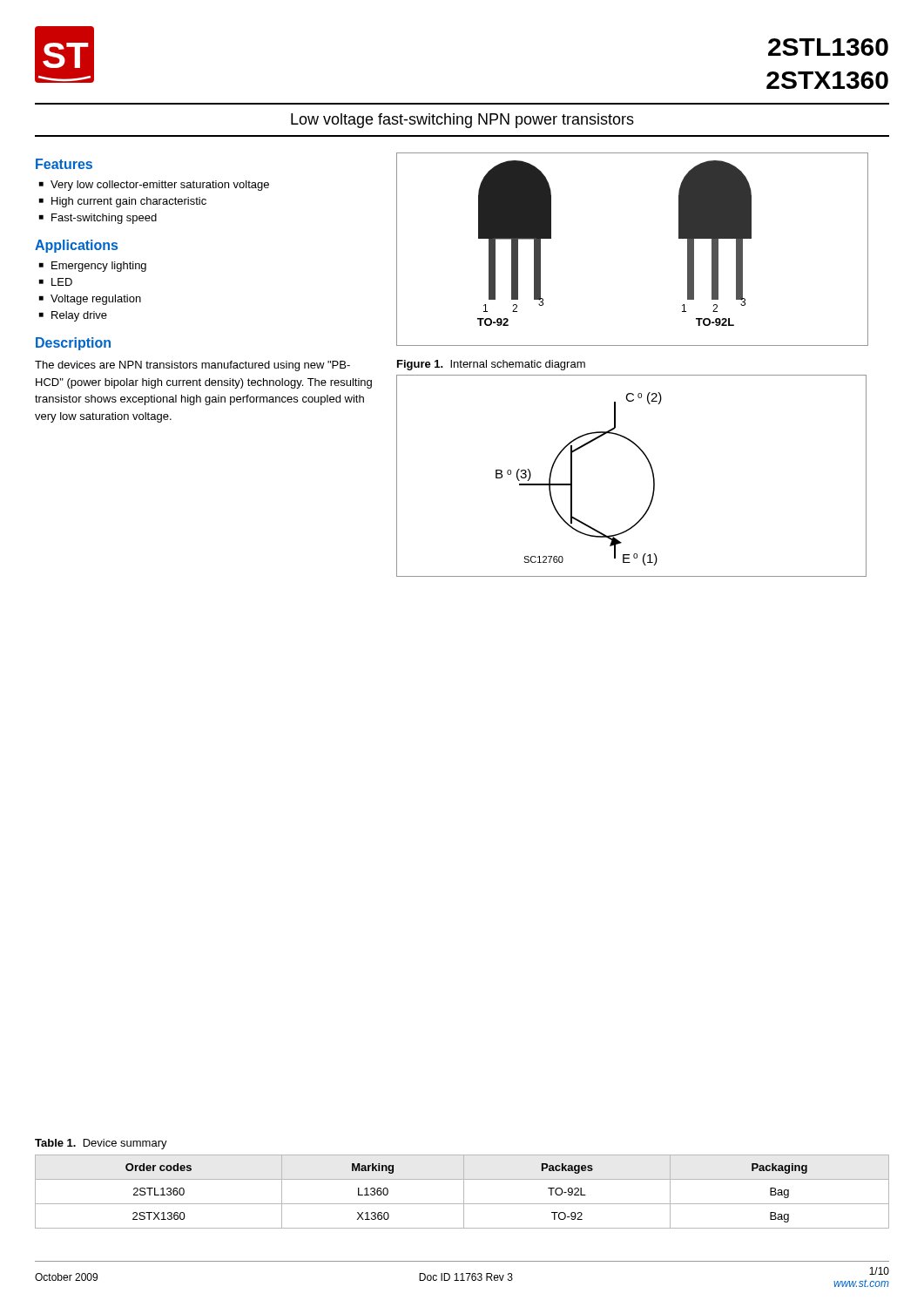
Task: Locate the logo
Action: [x=70, y=56]
